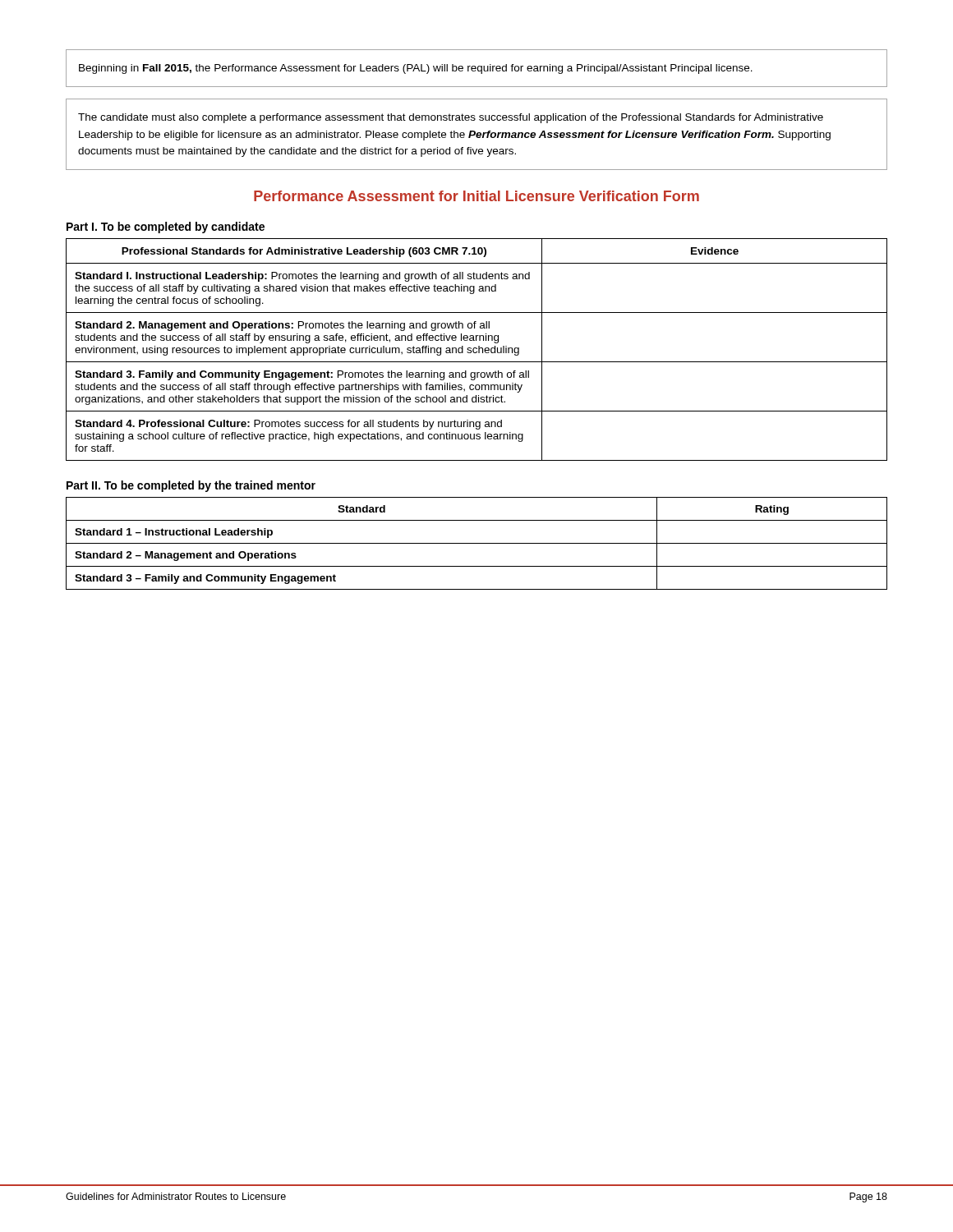
Task: Locate the table with the text "Standard 3 – Family and"
Action: (x=476, y=543)
